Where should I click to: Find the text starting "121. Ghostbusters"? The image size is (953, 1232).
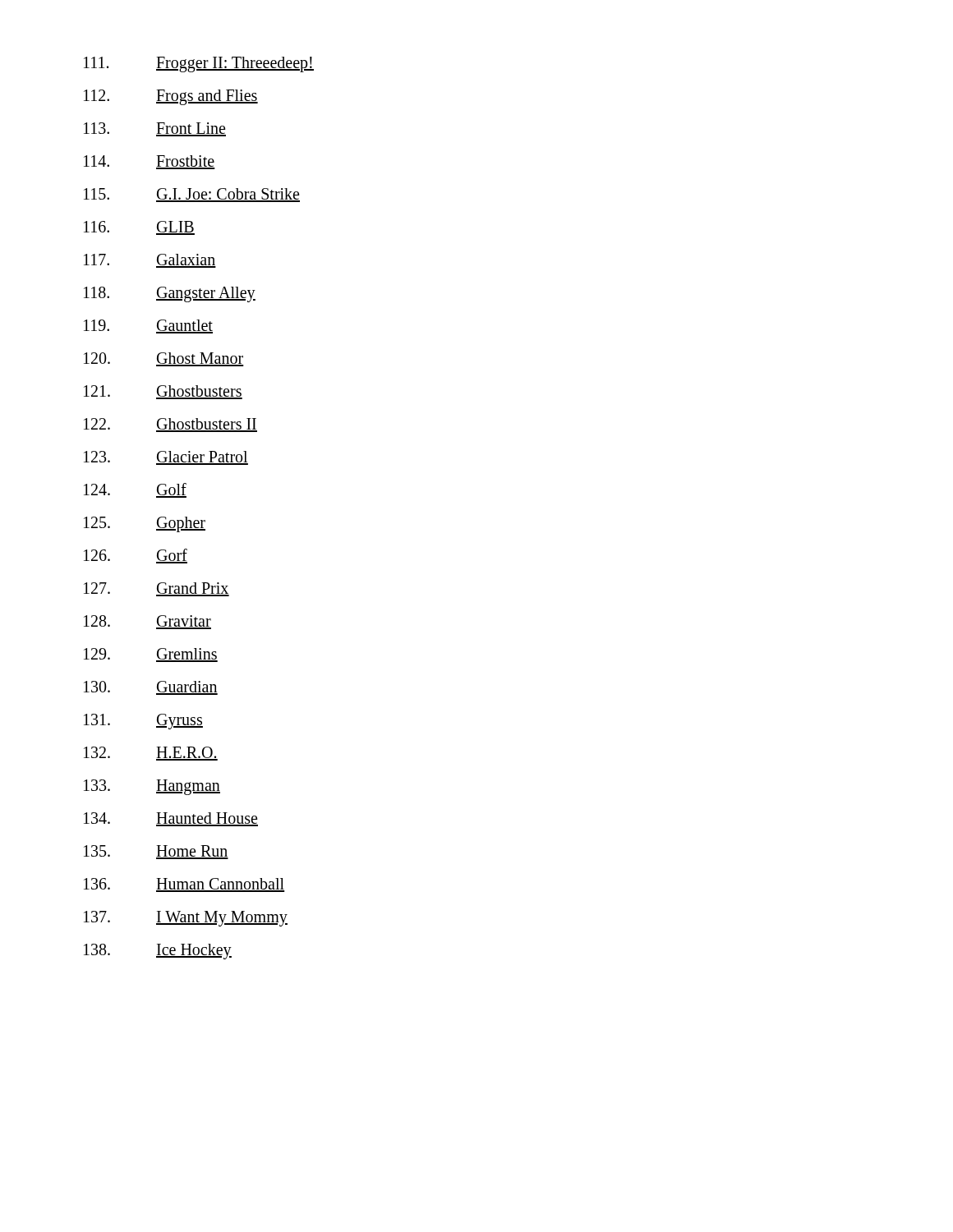[x=162, y=391]
